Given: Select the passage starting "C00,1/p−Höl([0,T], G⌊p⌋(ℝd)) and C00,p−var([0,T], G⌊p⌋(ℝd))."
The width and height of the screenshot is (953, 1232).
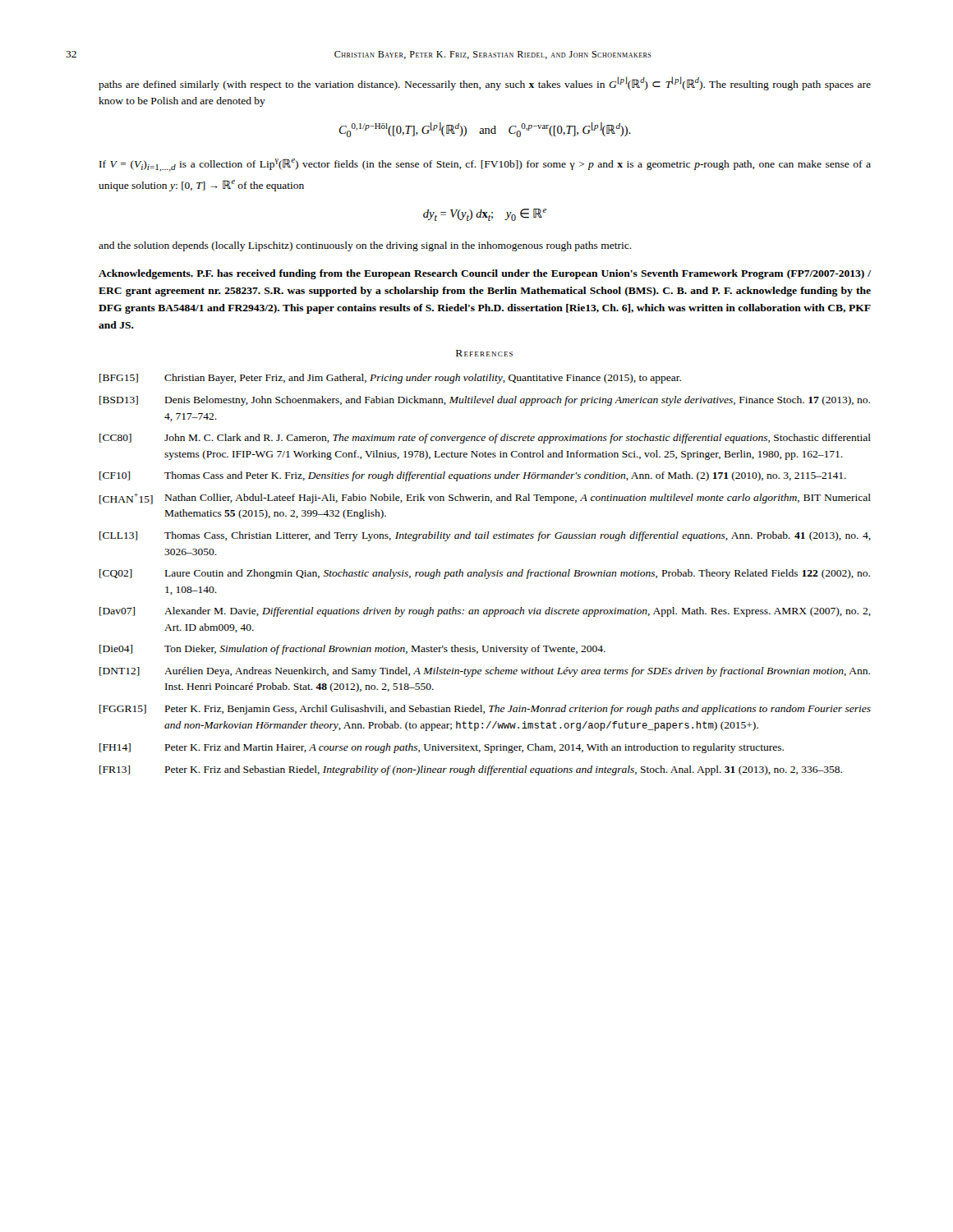Looking at the screenshot, I should (x=485, y=130).
